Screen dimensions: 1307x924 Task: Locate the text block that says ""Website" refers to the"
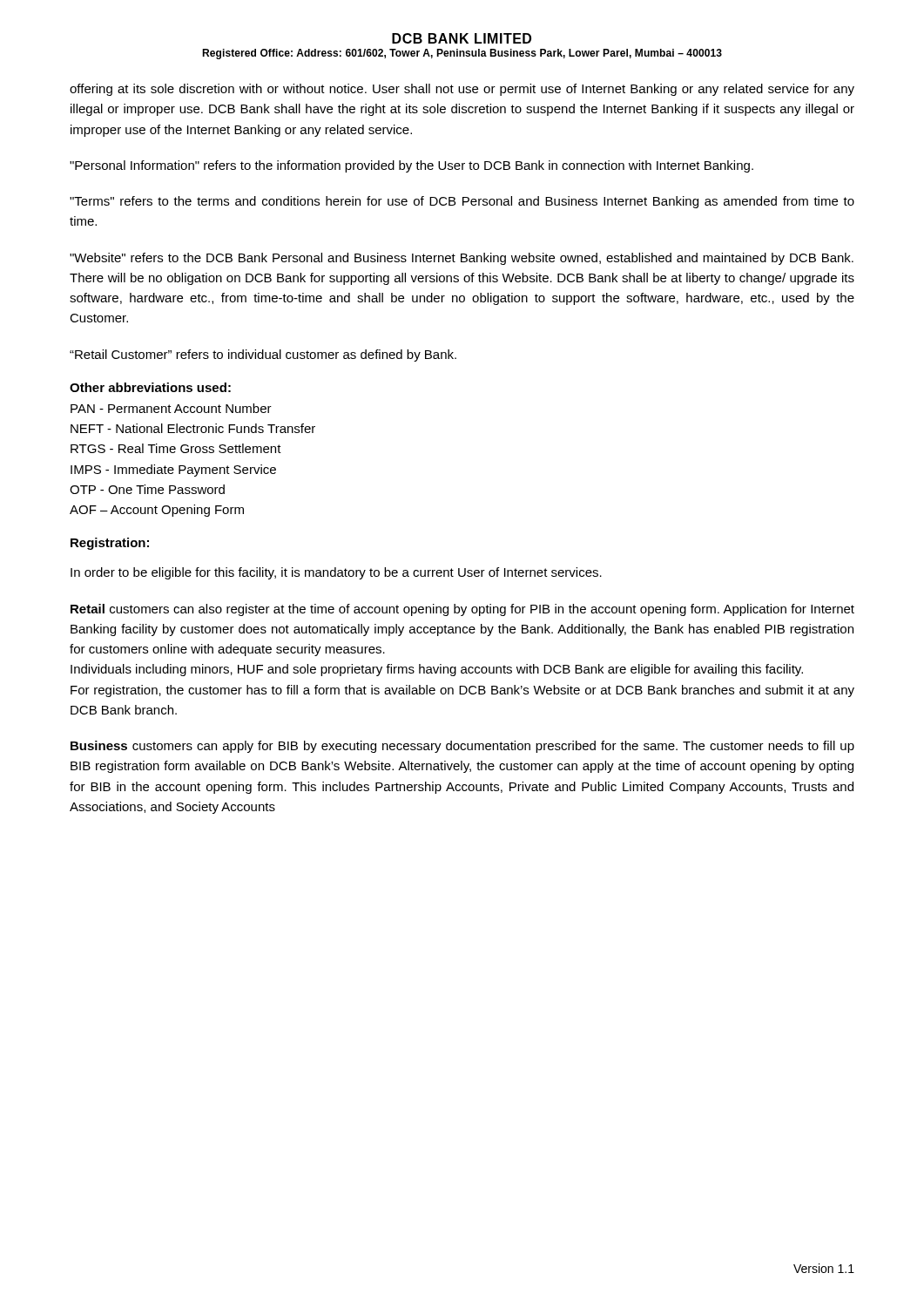click(x=462, y=287)
